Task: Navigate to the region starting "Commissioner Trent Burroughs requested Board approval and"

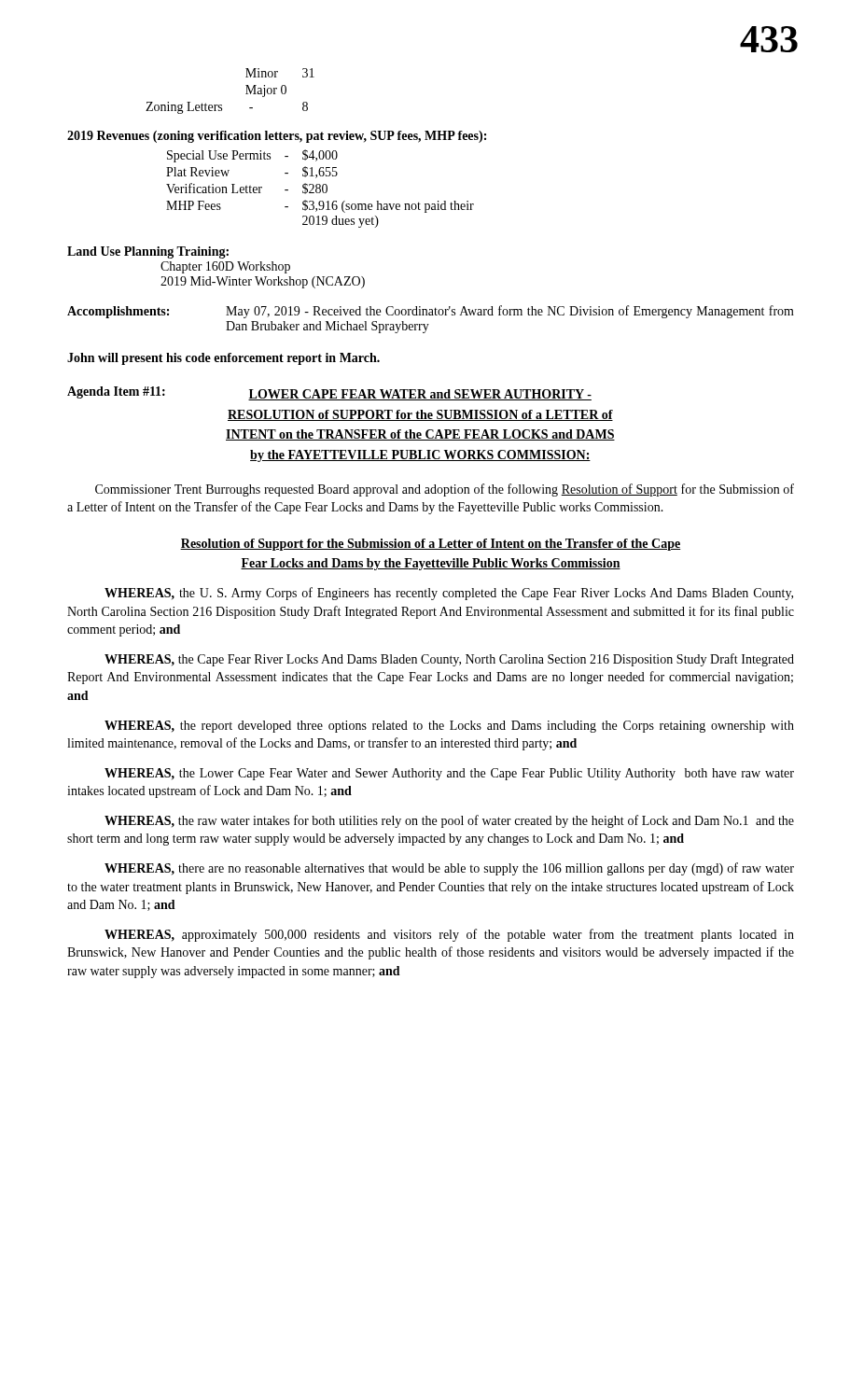Action: pyautogui.click(x=431, y=498)
